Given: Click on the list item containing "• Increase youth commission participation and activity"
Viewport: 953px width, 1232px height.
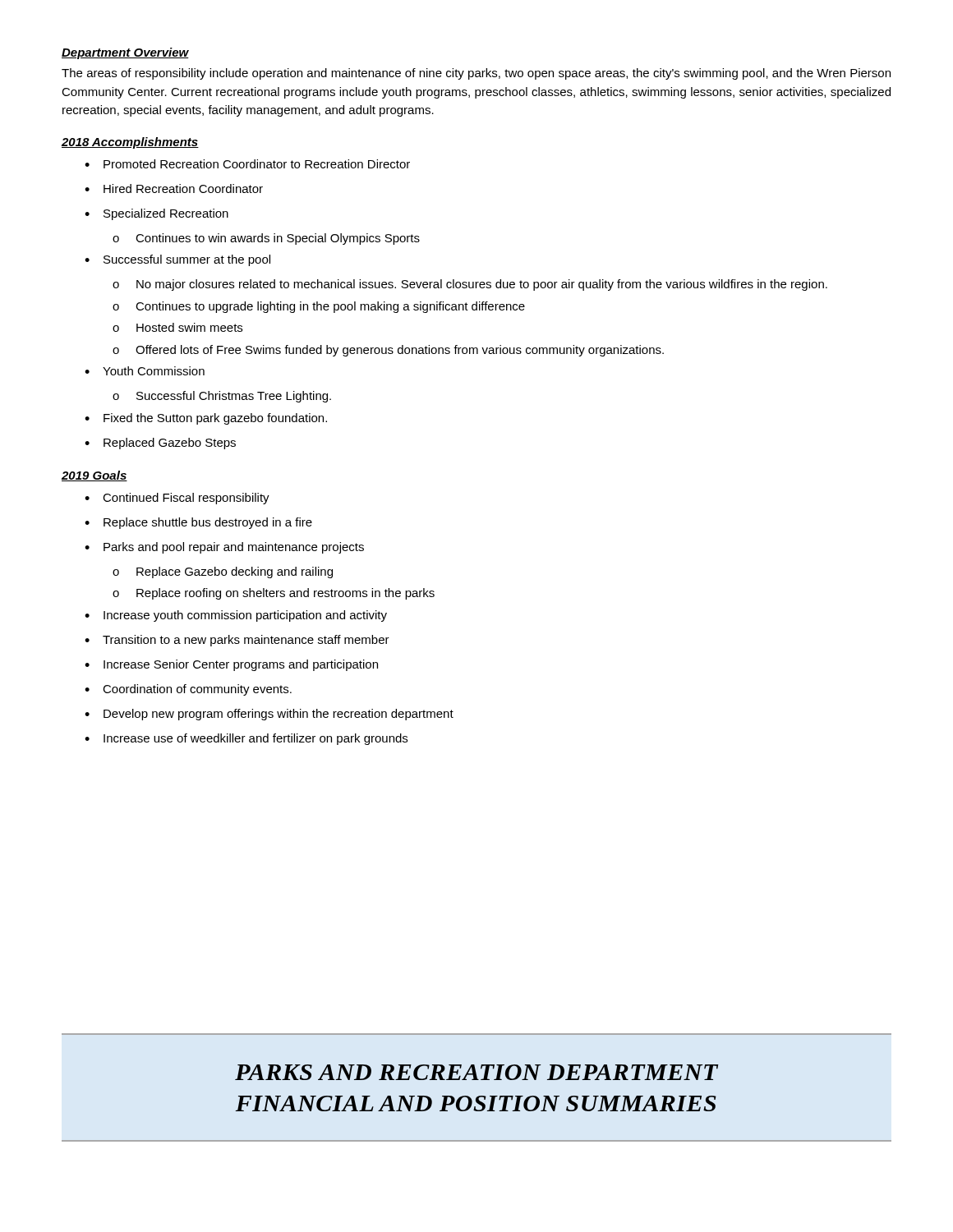Looking at the screenshot, I should click(236, 616).
